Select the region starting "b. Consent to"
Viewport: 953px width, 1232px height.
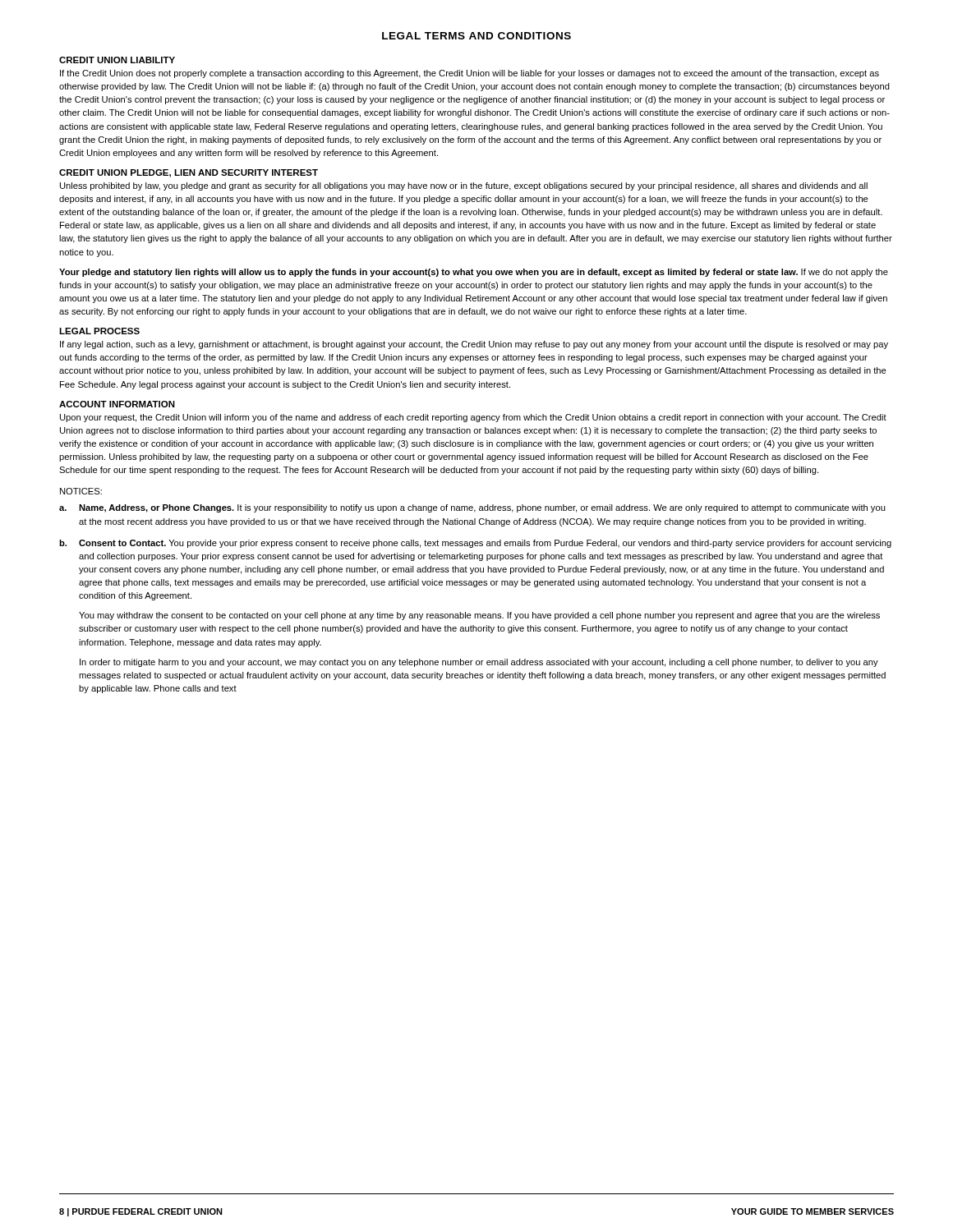point(476,615)
